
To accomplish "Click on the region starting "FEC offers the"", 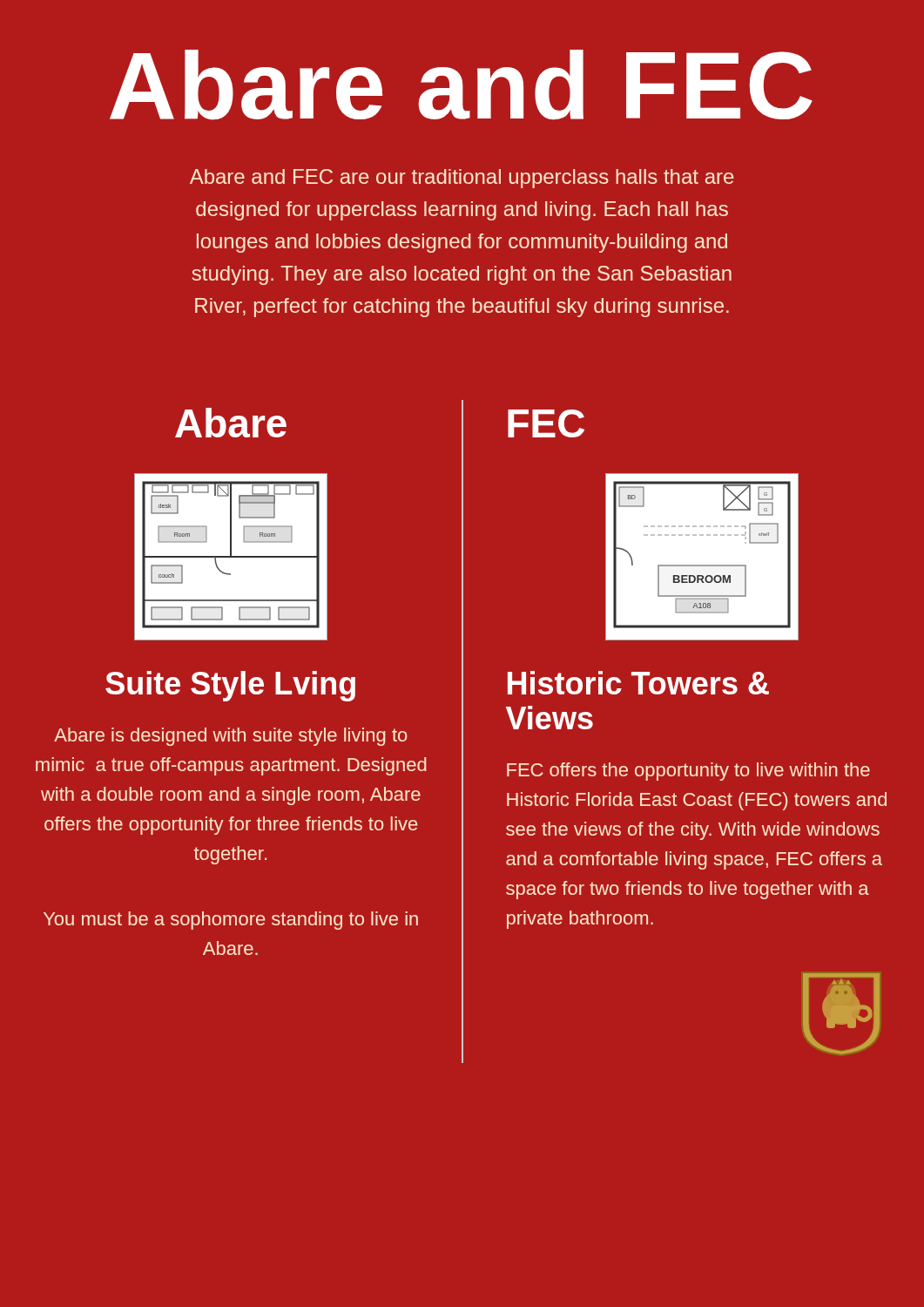I will click(697, 844).
